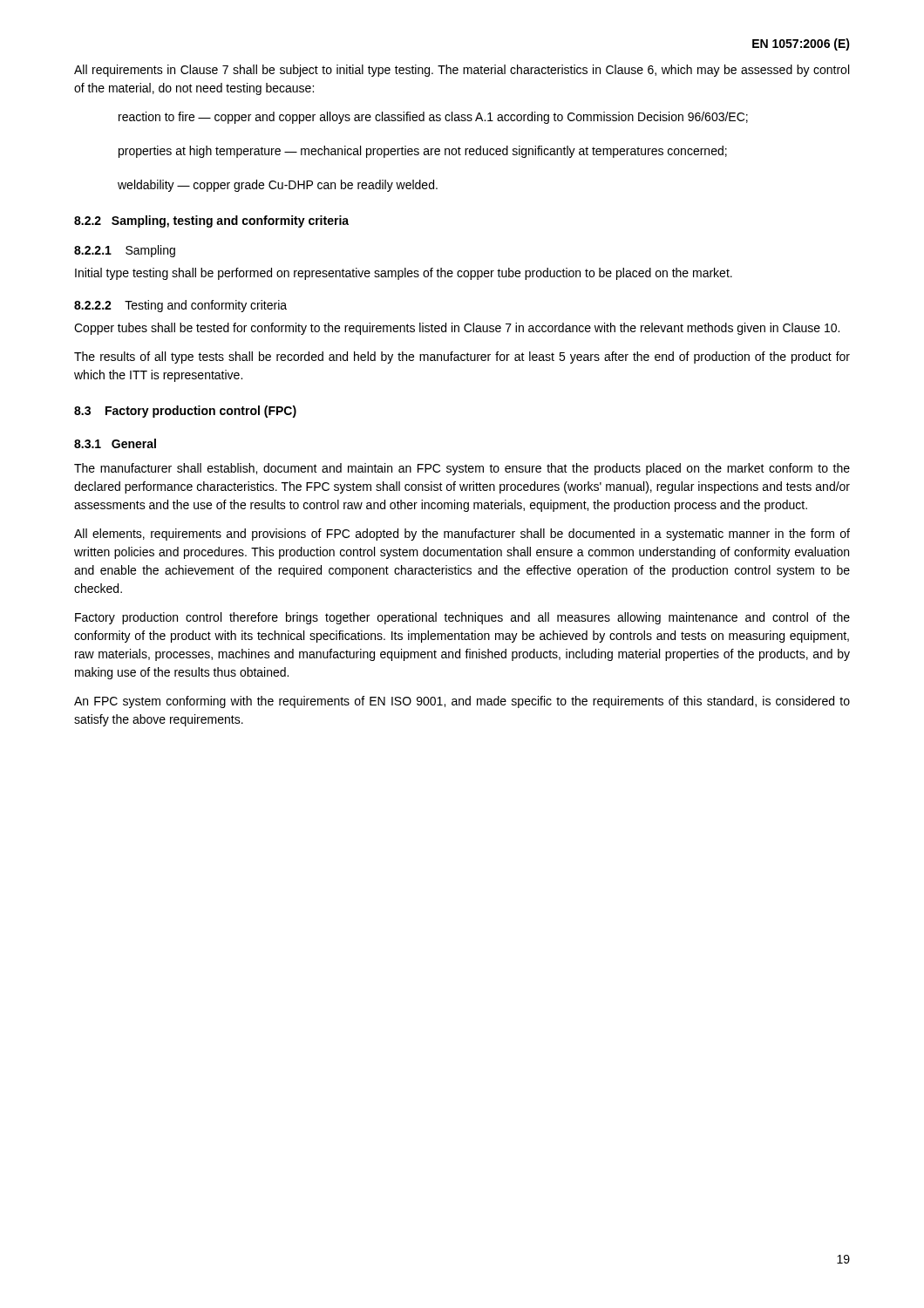The height and width of the screenshot is (1308, 924).
Task: Click where it says "8.2.2 Sampling, testing and conformity criteria"
Action: point(211,221)
